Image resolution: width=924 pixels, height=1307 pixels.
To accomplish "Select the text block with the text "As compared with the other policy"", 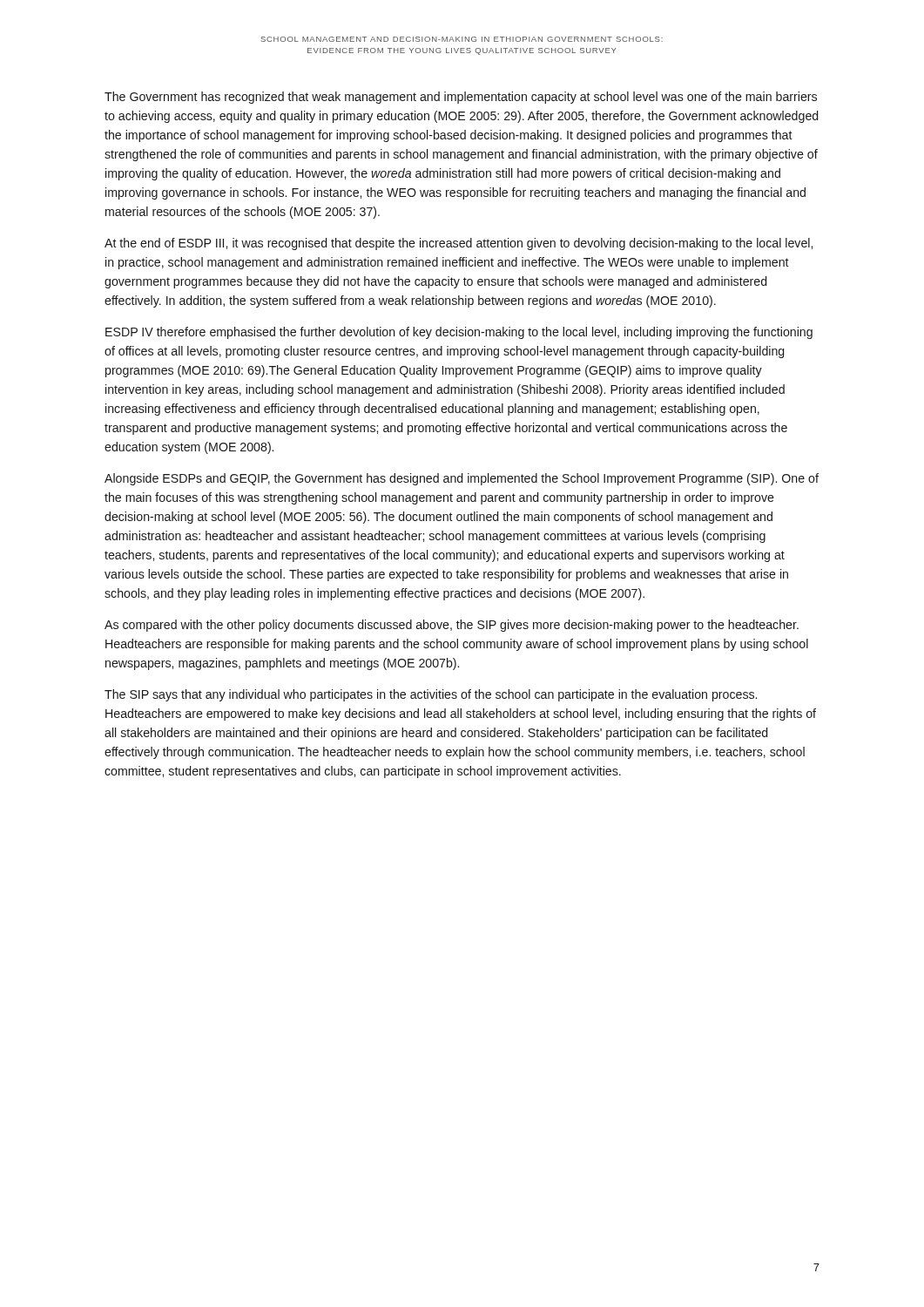I will [457, 644].
